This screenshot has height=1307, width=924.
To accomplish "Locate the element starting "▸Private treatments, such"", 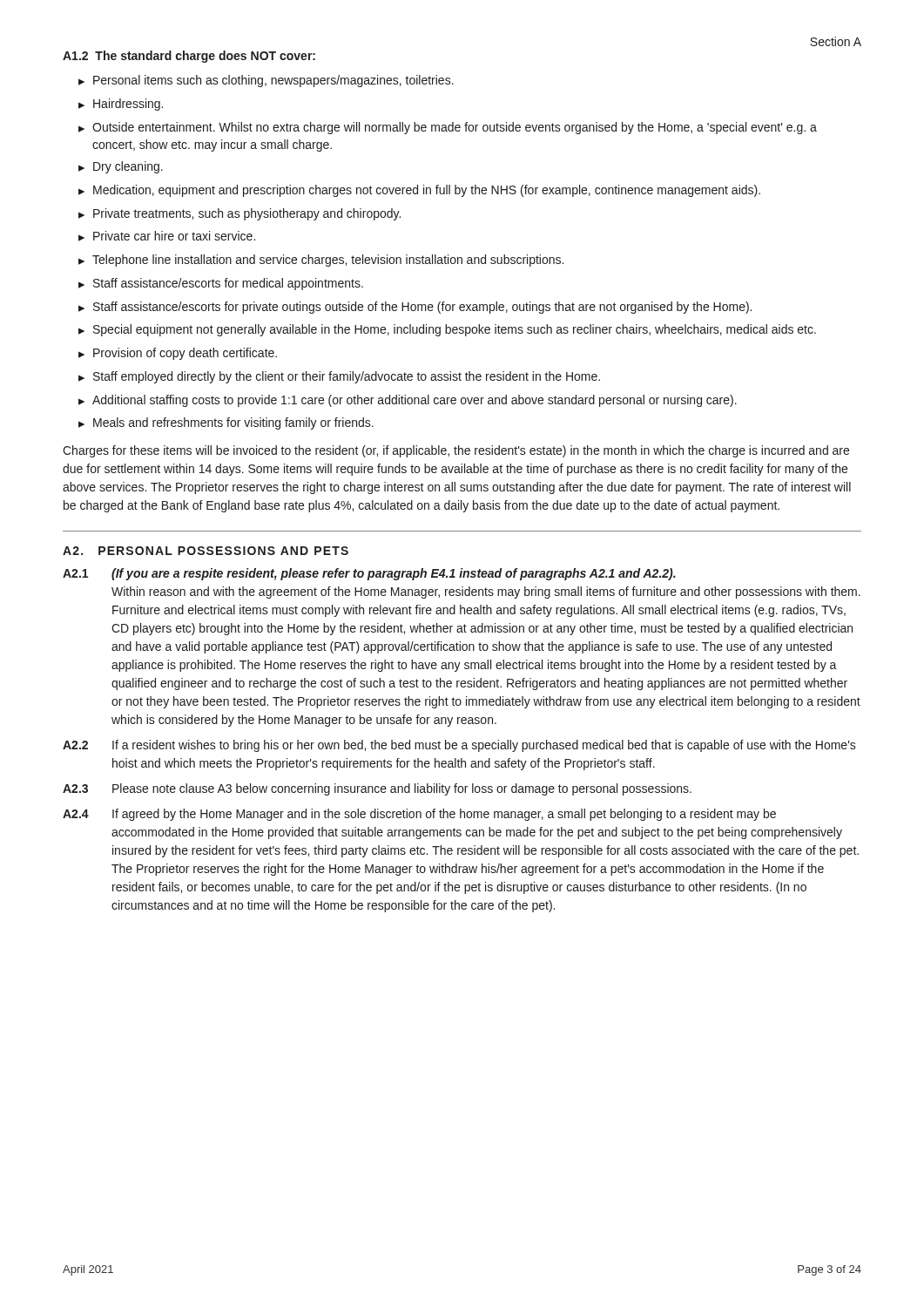I will (x=240, y=214).
